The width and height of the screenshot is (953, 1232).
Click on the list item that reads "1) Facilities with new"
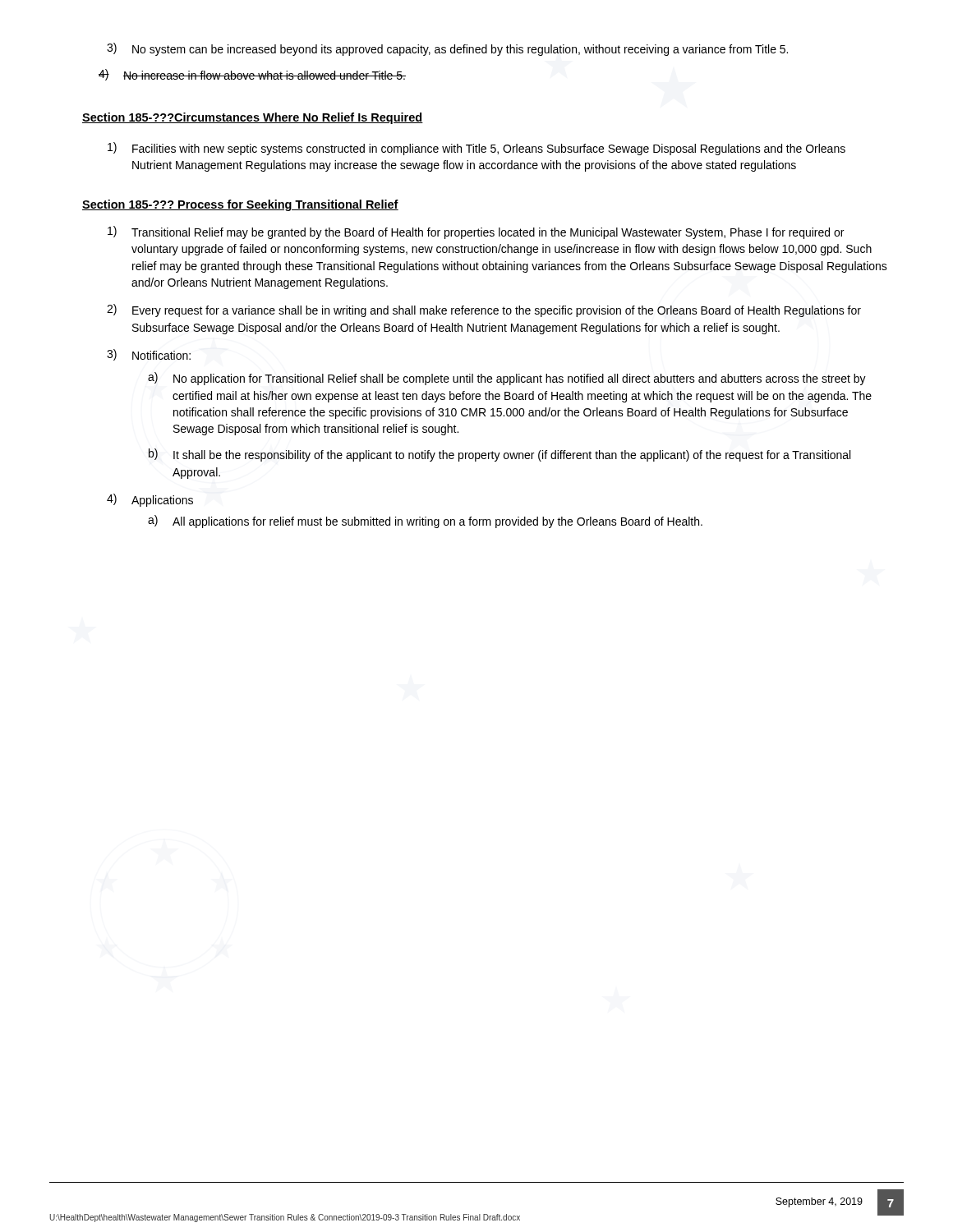point(497,157)
